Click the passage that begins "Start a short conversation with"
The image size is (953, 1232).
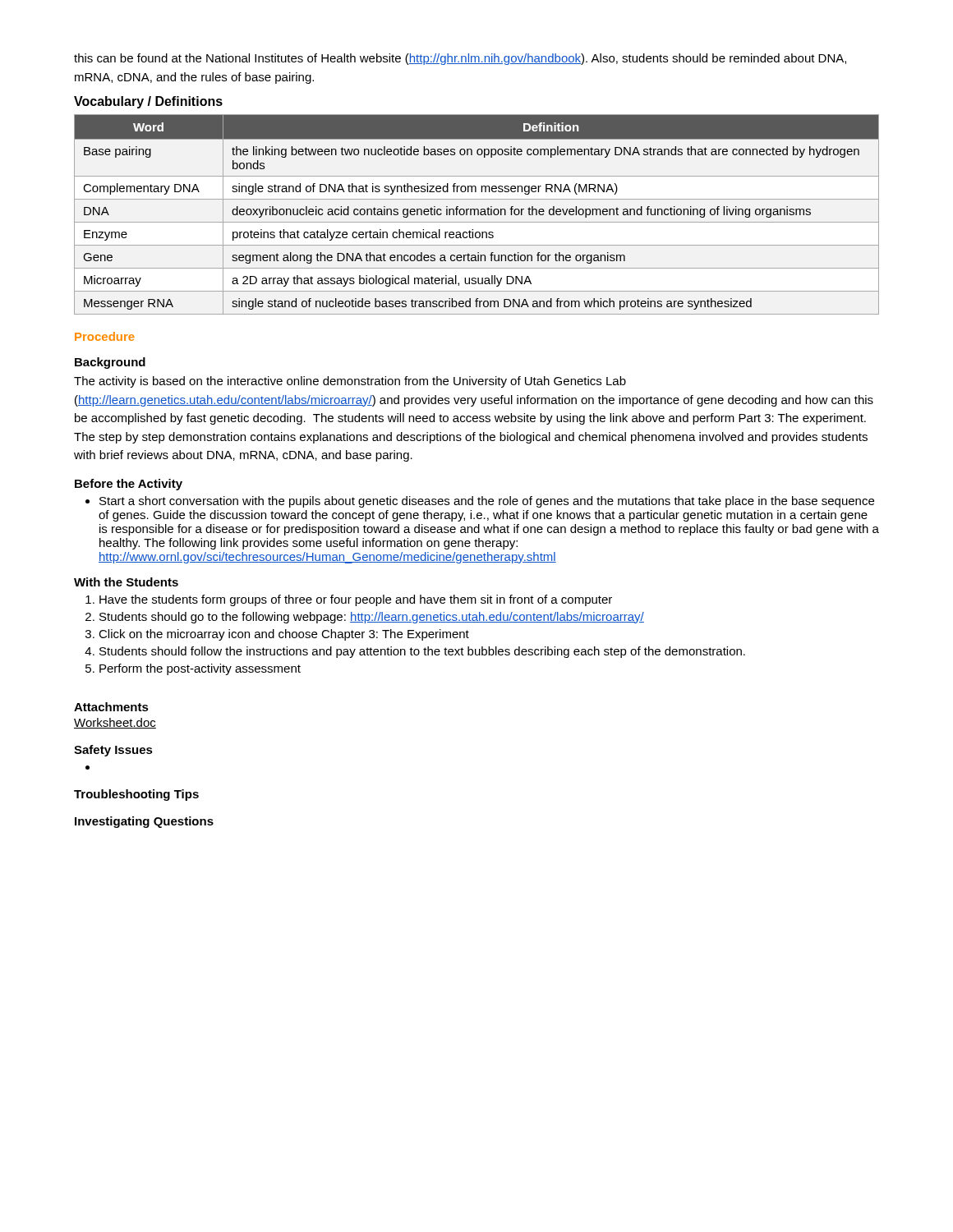tap(489, 528)
